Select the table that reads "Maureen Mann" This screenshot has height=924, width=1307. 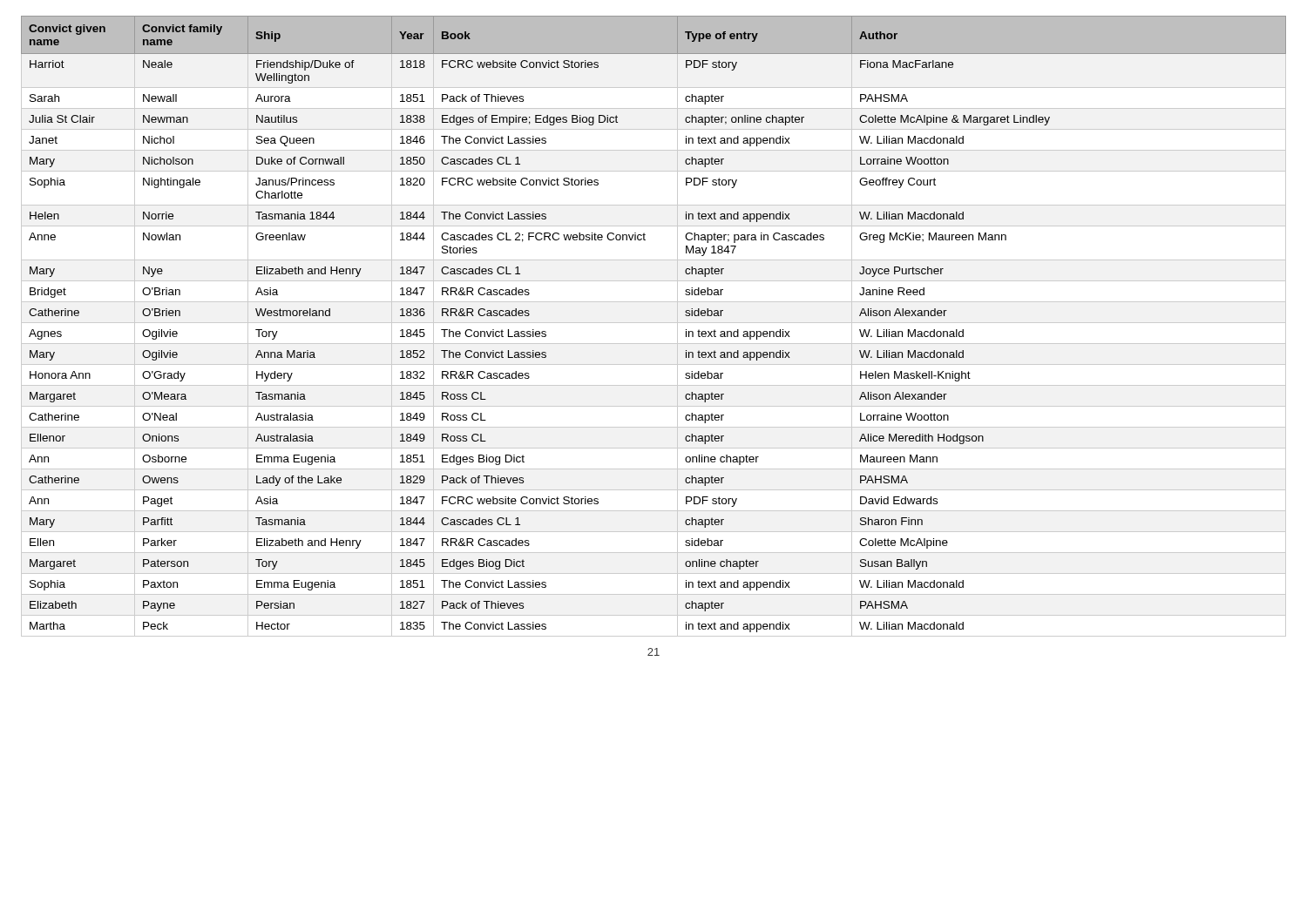click(x=654, y=326)
